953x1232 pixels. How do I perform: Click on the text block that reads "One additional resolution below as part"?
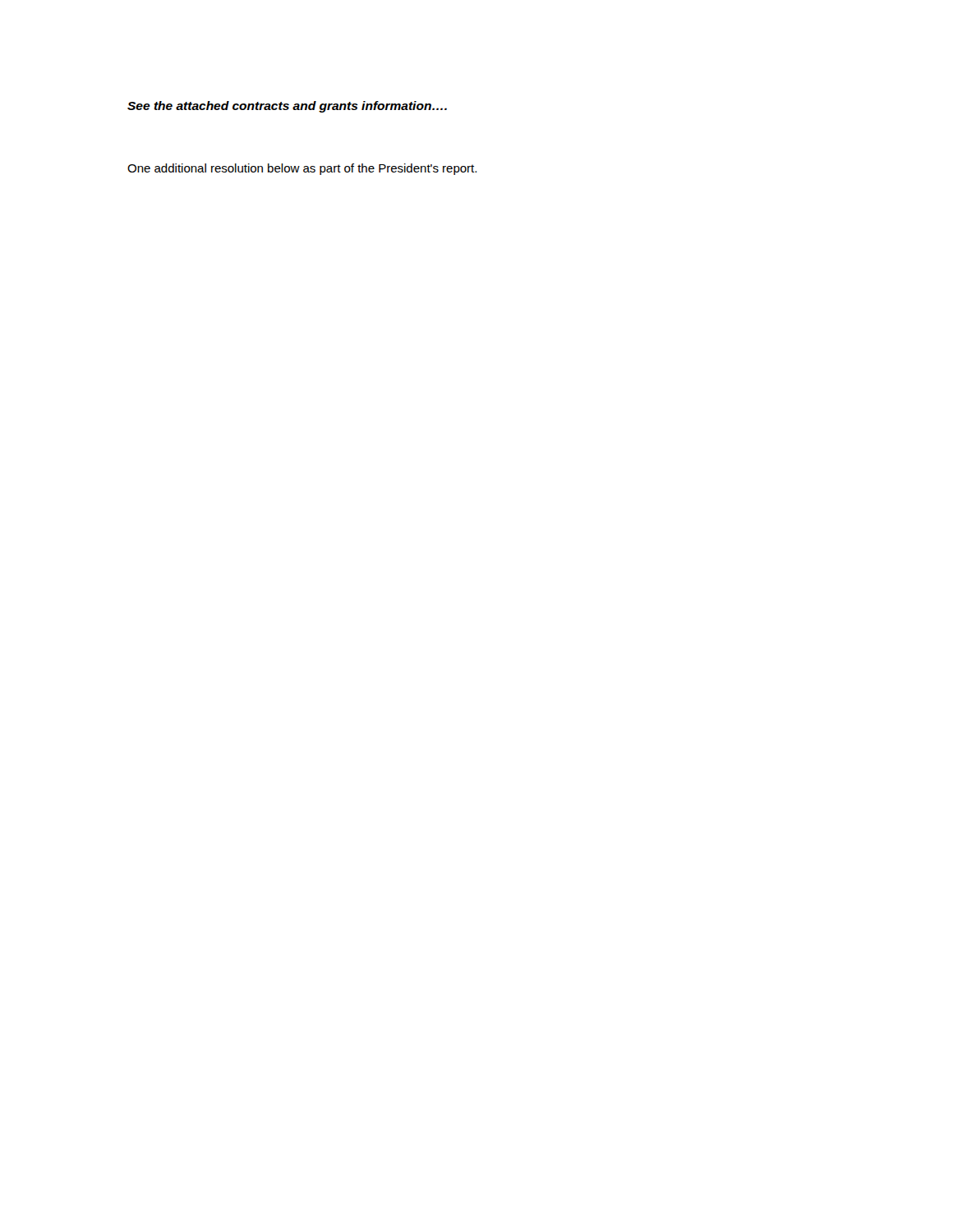click(x=303, y=168)
